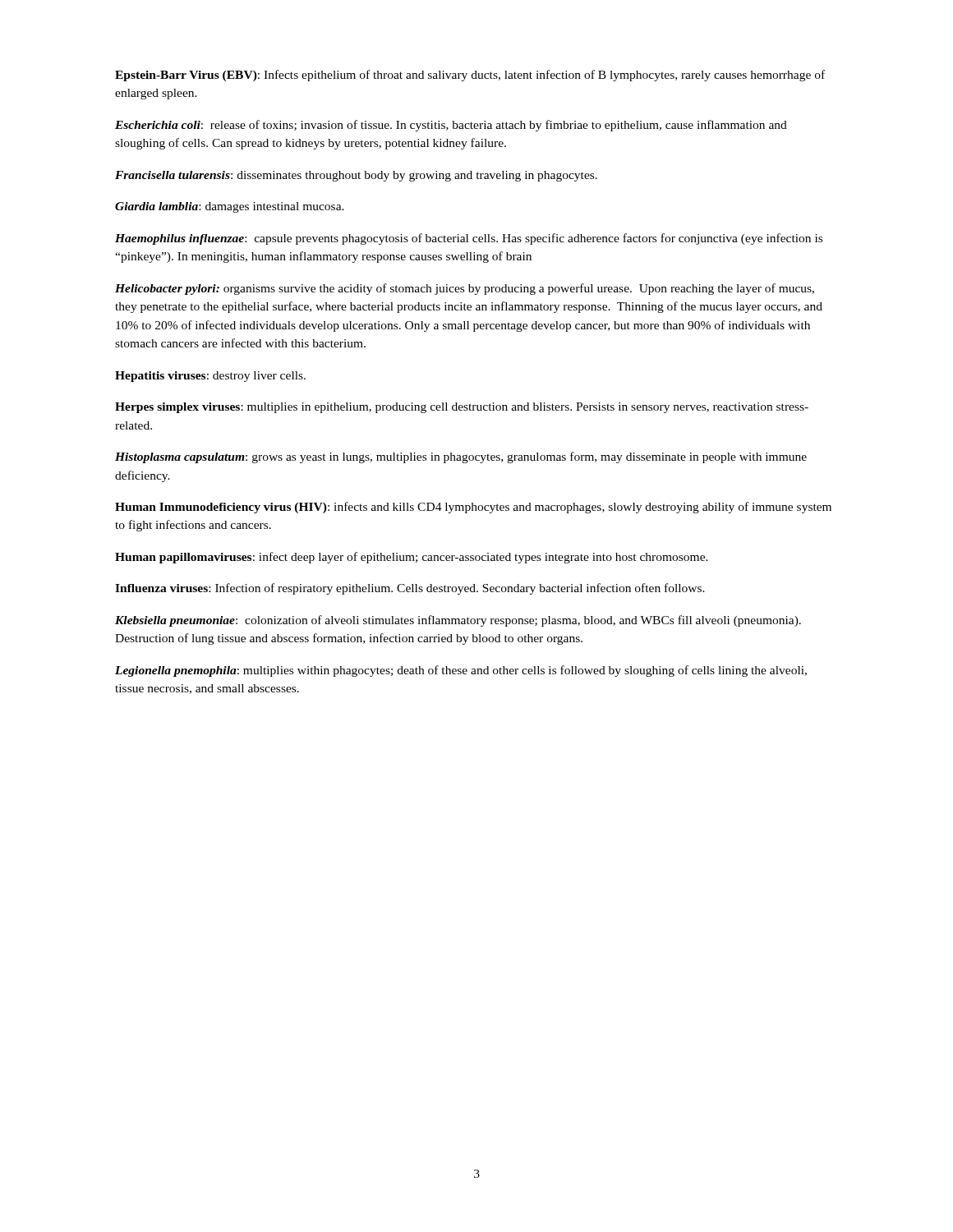Point to the block beginning "Histoplasma capsulatum: grows"
This screenshot has height=1232, width=953.
(x=461, y=466)
